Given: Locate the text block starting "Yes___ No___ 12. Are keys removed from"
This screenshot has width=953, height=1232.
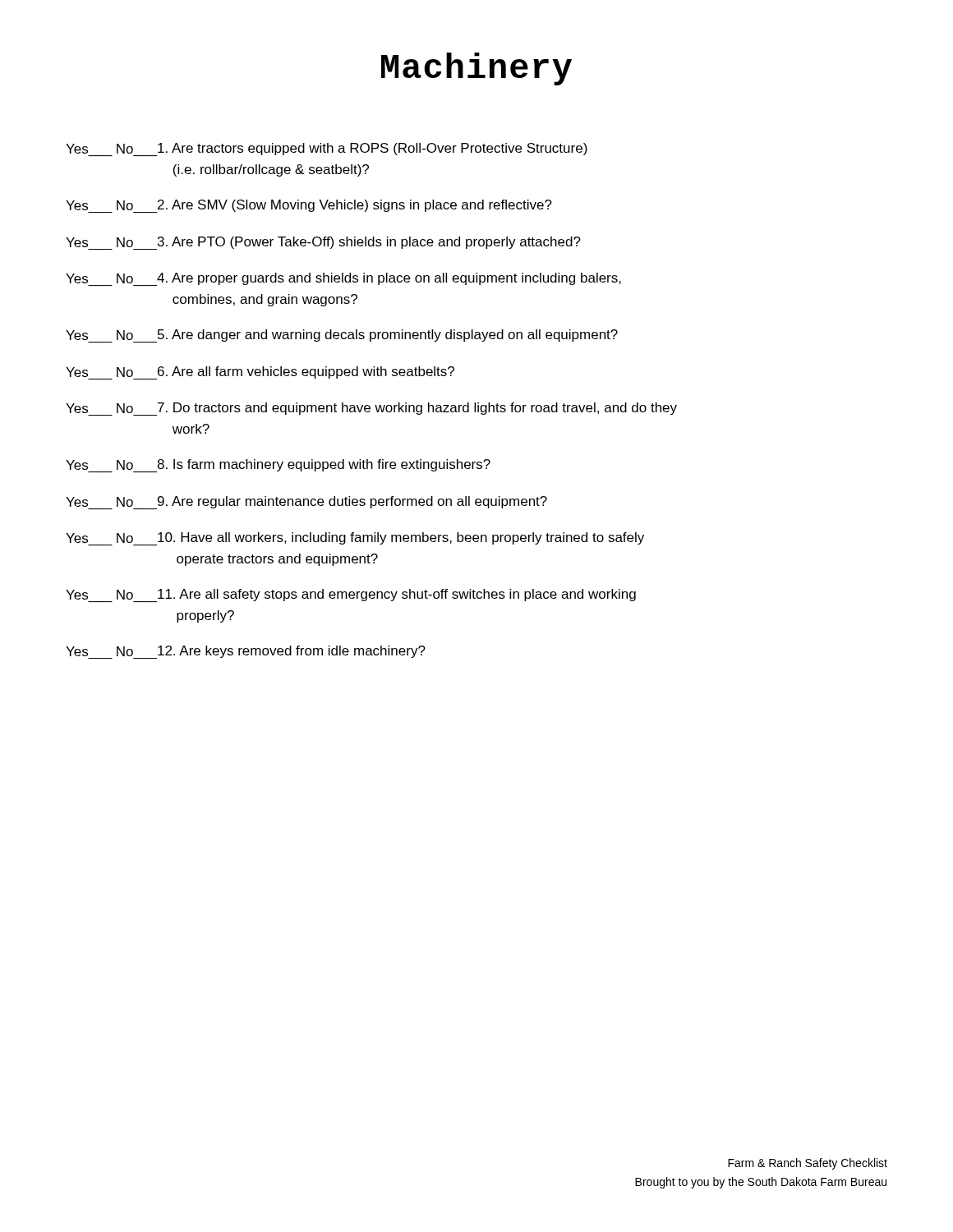Looking at the screenshot, I should 246,652.
